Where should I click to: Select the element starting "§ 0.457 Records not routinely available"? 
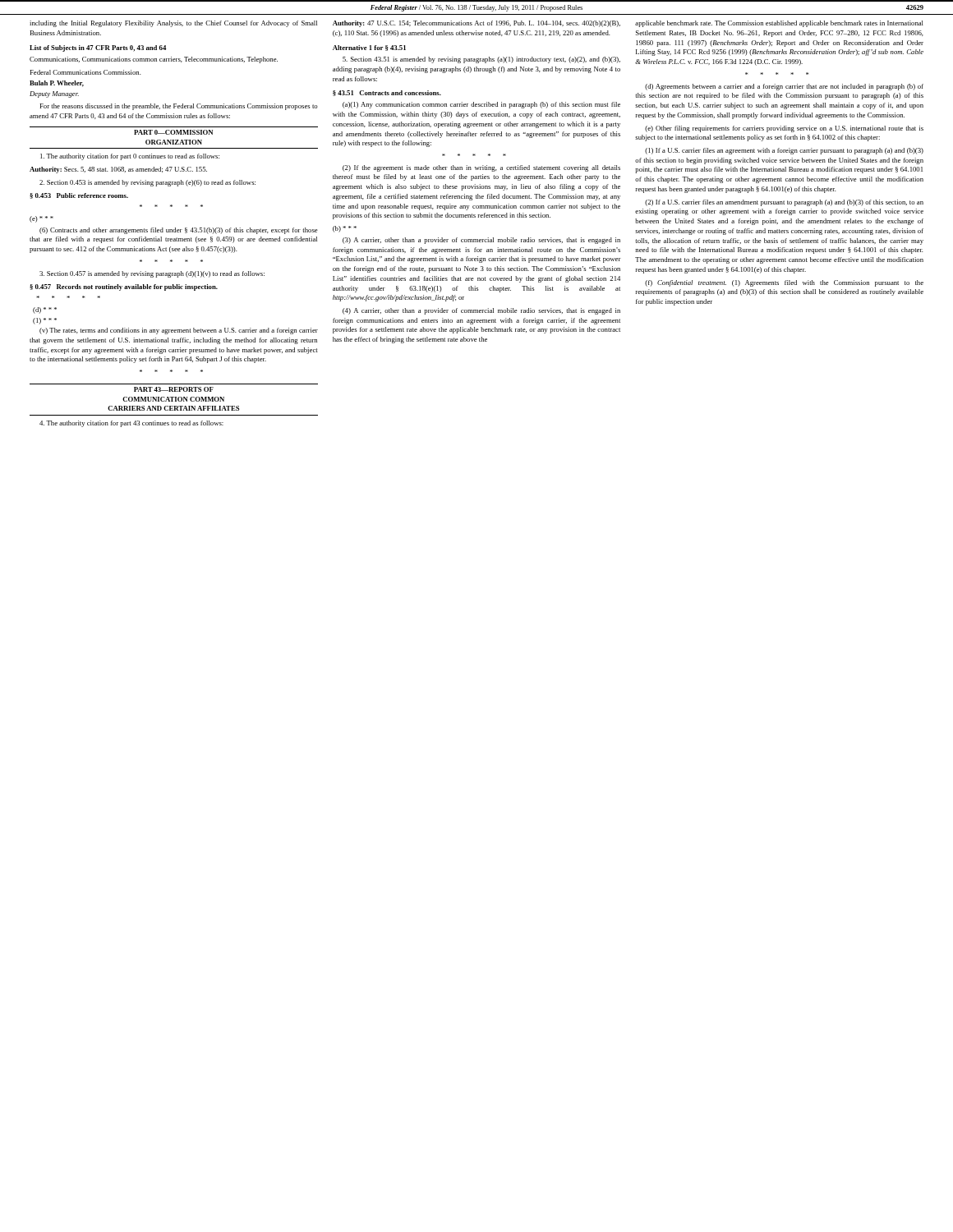(124, 287)
